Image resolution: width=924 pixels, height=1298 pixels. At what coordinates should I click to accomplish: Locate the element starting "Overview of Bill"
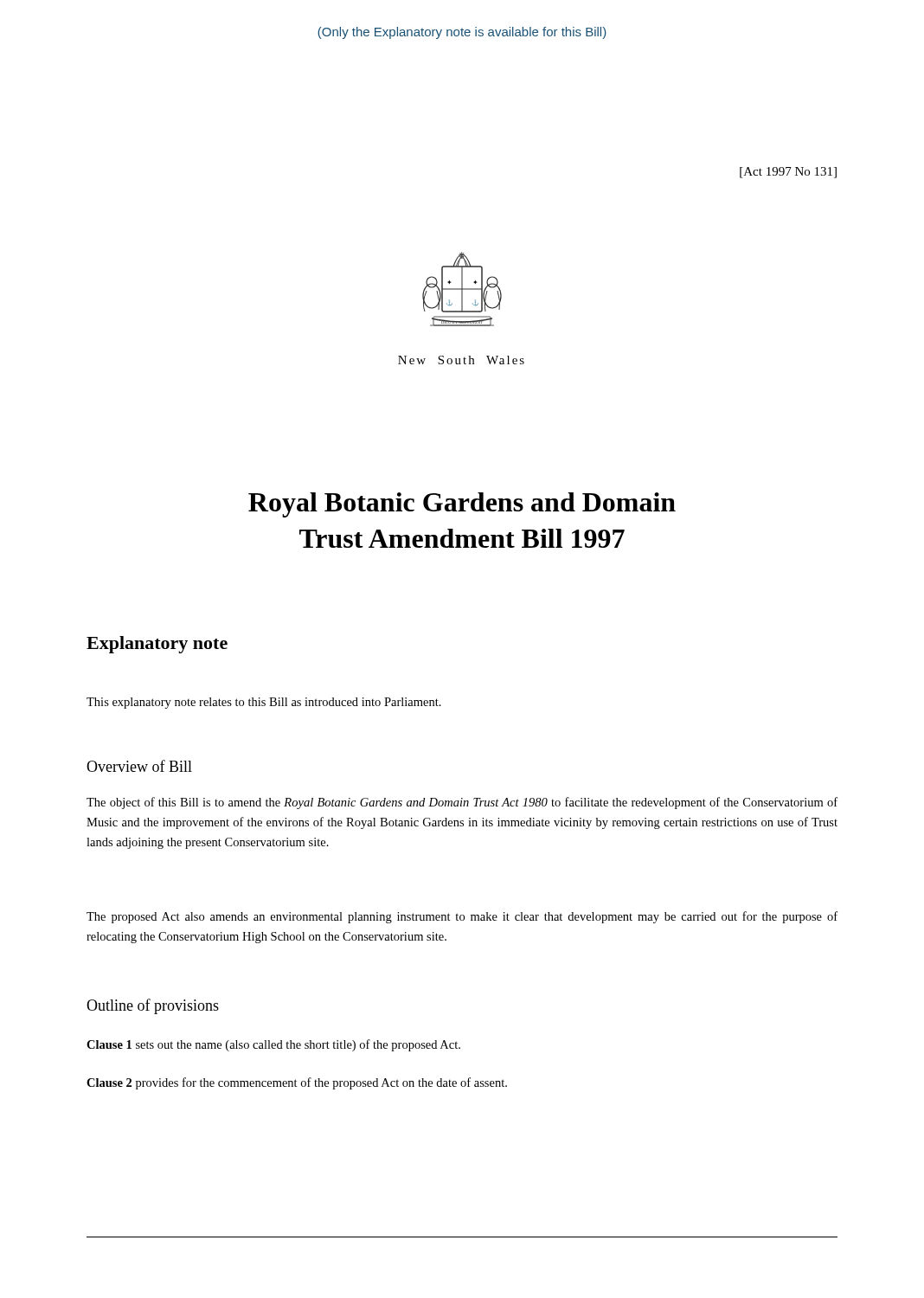click(x=139, y=767)
